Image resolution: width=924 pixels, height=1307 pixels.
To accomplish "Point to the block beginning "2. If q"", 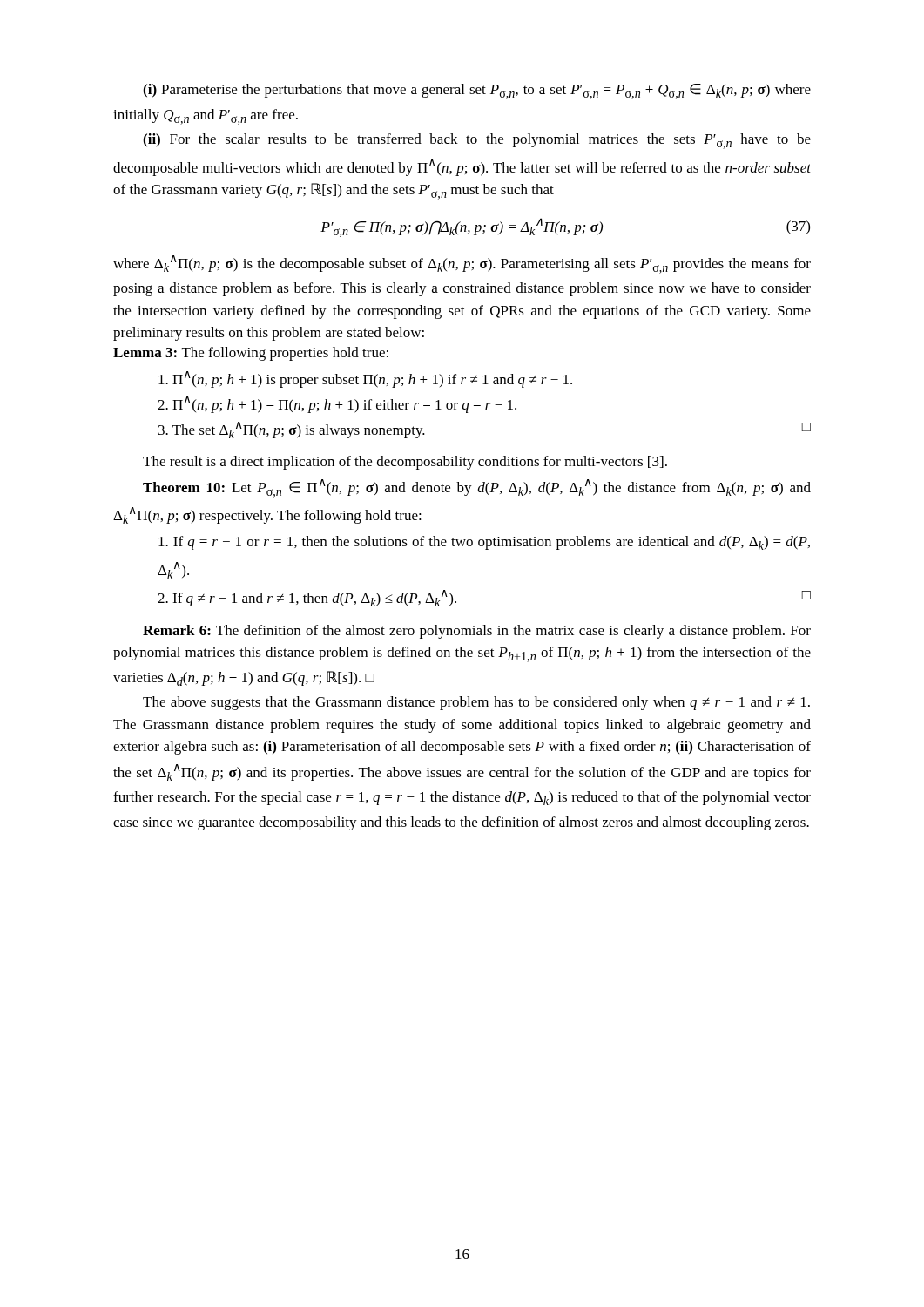I will pyautogui.click(x=308, y=598).
